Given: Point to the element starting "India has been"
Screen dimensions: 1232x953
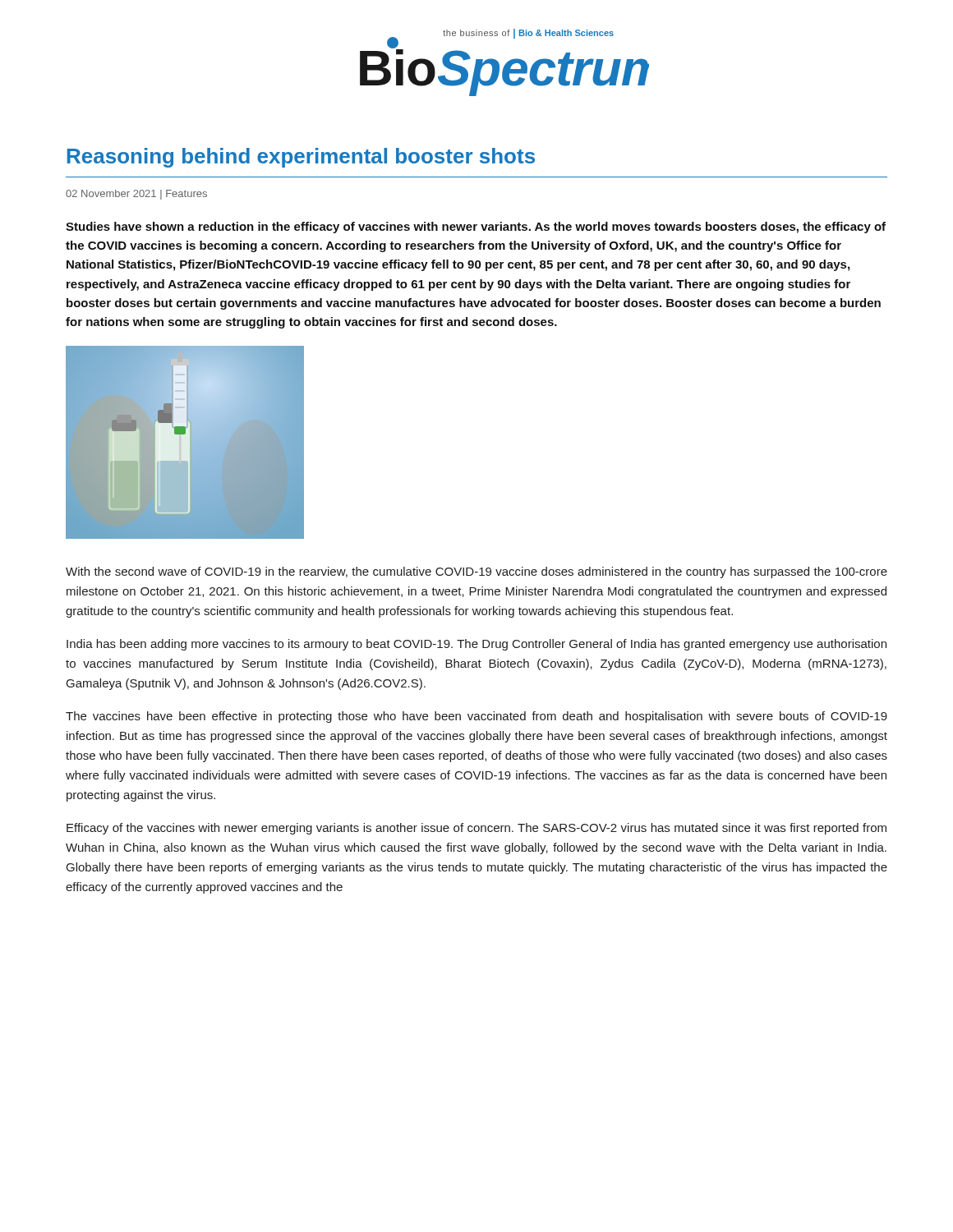Looking at the screenshot, I should click(x=476, y=664).
